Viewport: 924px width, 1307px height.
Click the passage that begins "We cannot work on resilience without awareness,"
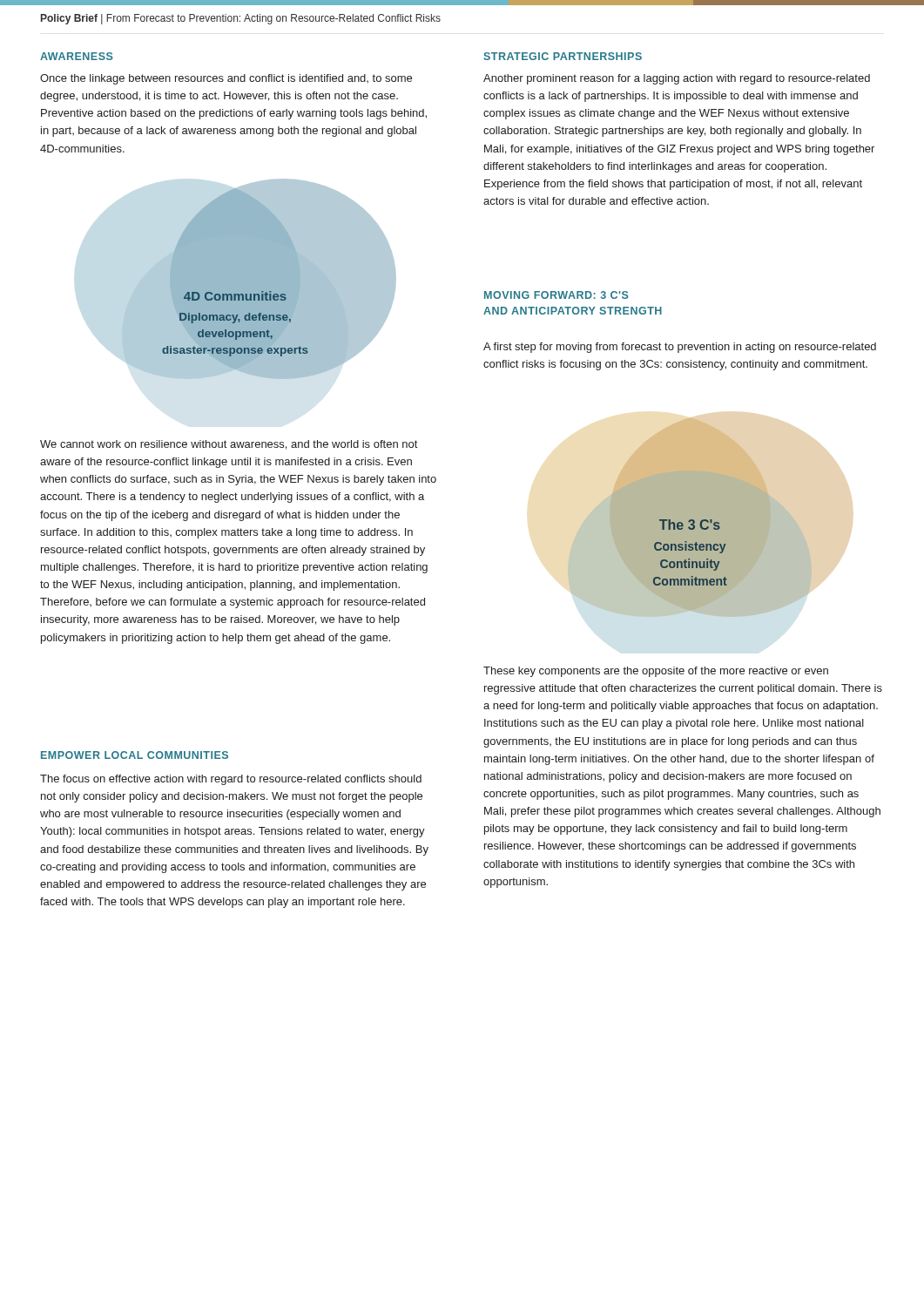(x=238, y=541)
